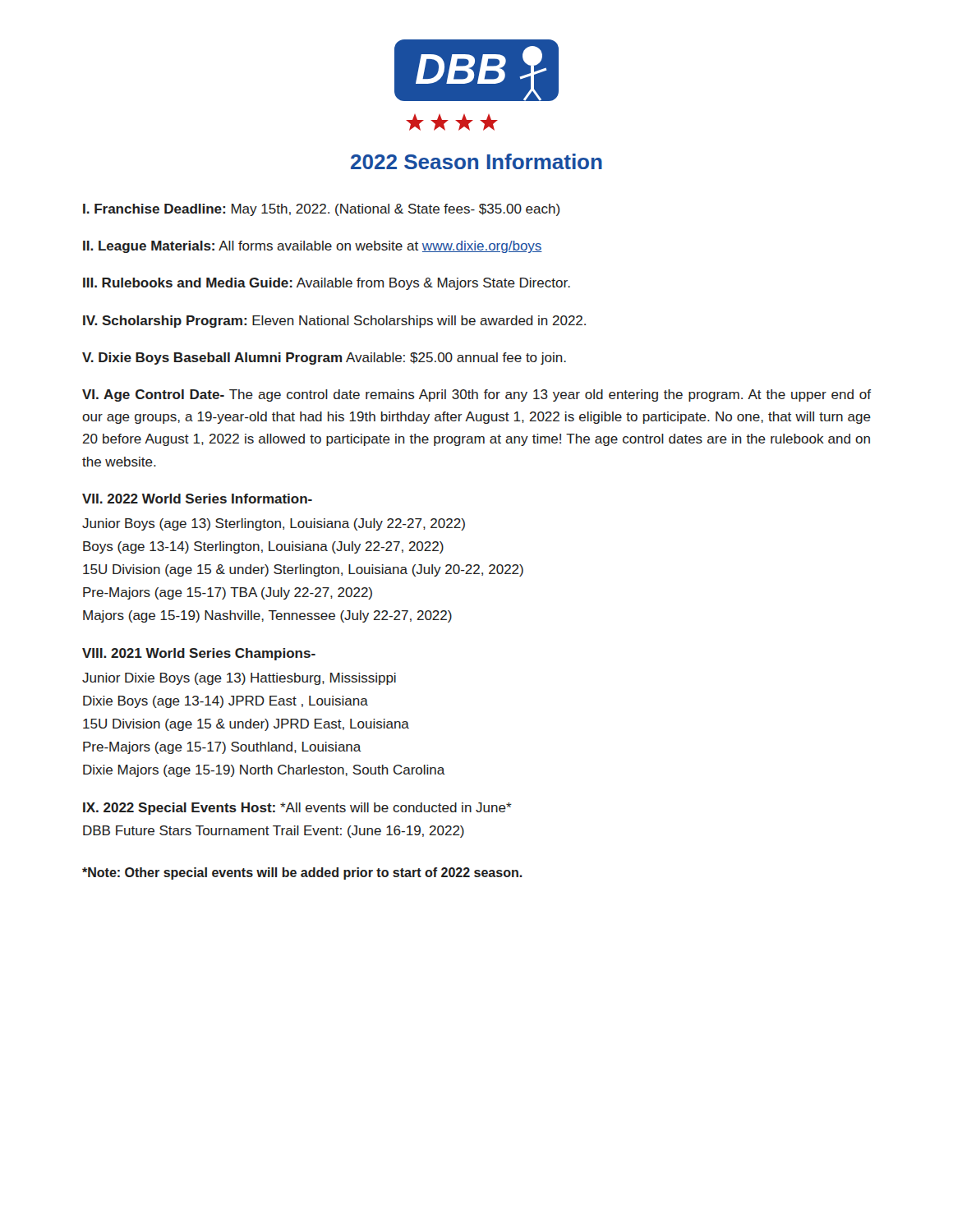Click on the text block starting "IV. Scholarship Program: Eleven National Scholarships will"
953x1232 pixels.
click(x=335, y=320)
